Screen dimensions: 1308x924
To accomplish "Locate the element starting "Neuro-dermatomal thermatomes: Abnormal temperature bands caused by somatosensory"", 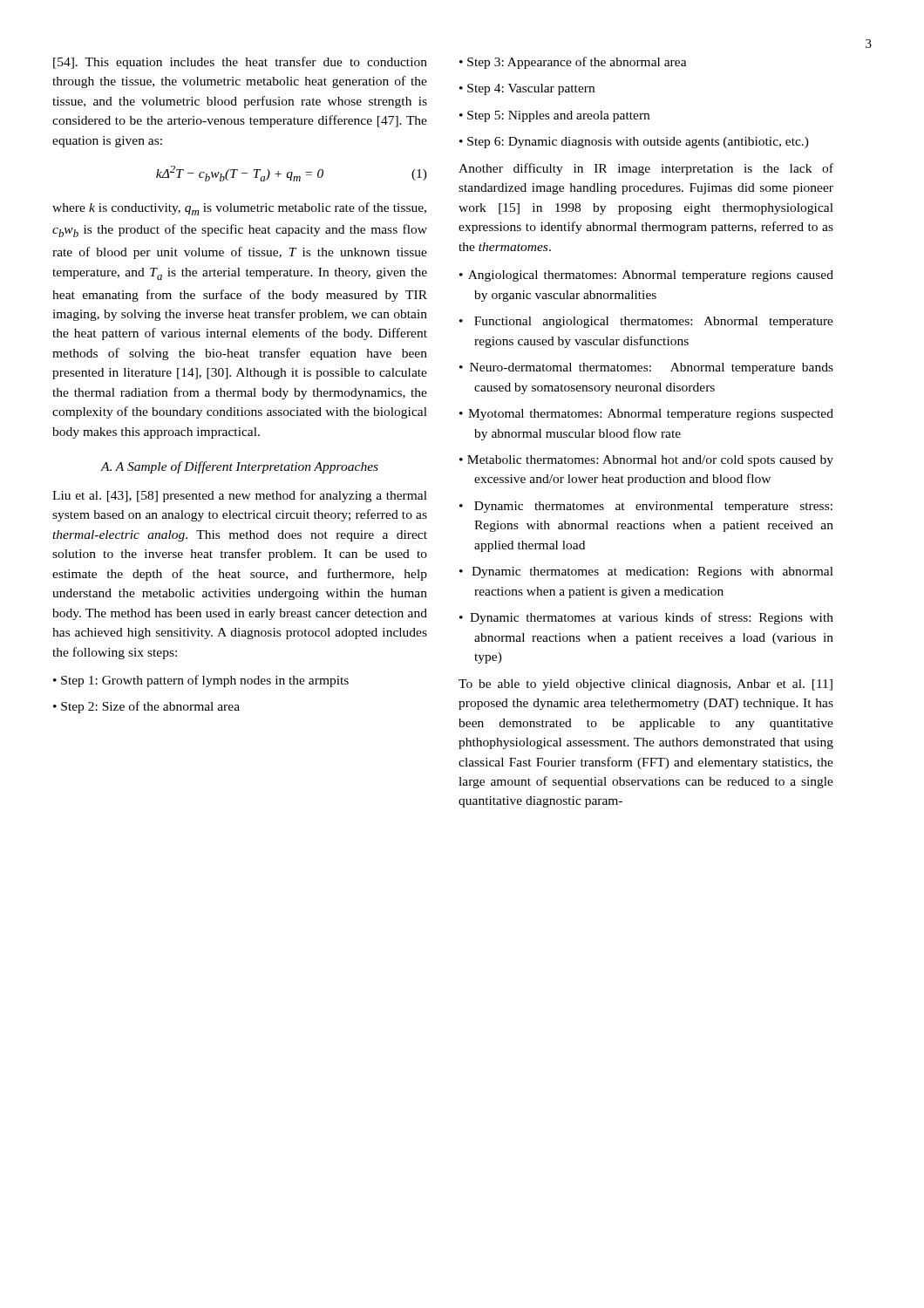I will click(646, 377).
